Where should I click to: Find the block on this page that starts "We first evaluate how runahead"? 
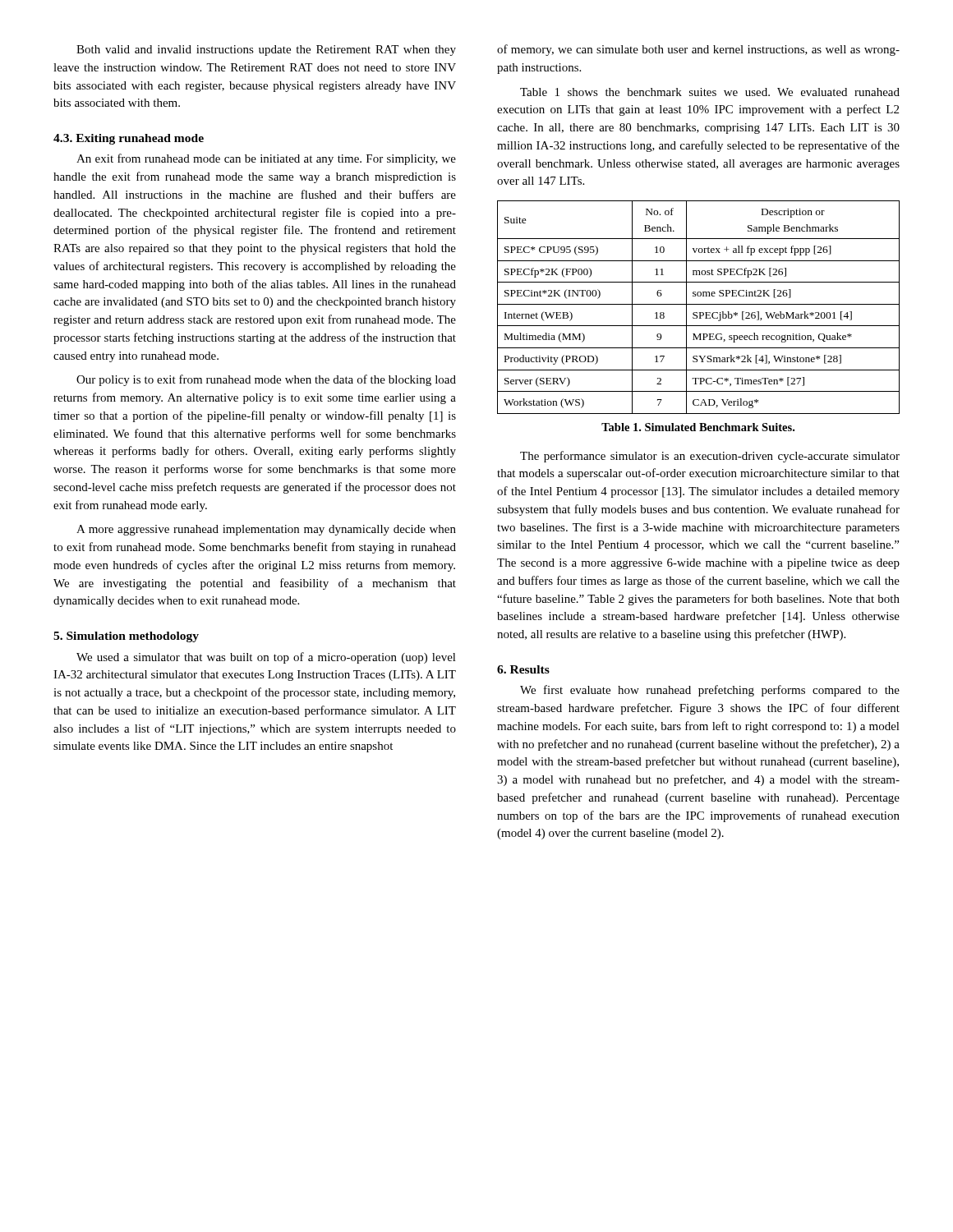pyautogui.click(x=698, y=762)
